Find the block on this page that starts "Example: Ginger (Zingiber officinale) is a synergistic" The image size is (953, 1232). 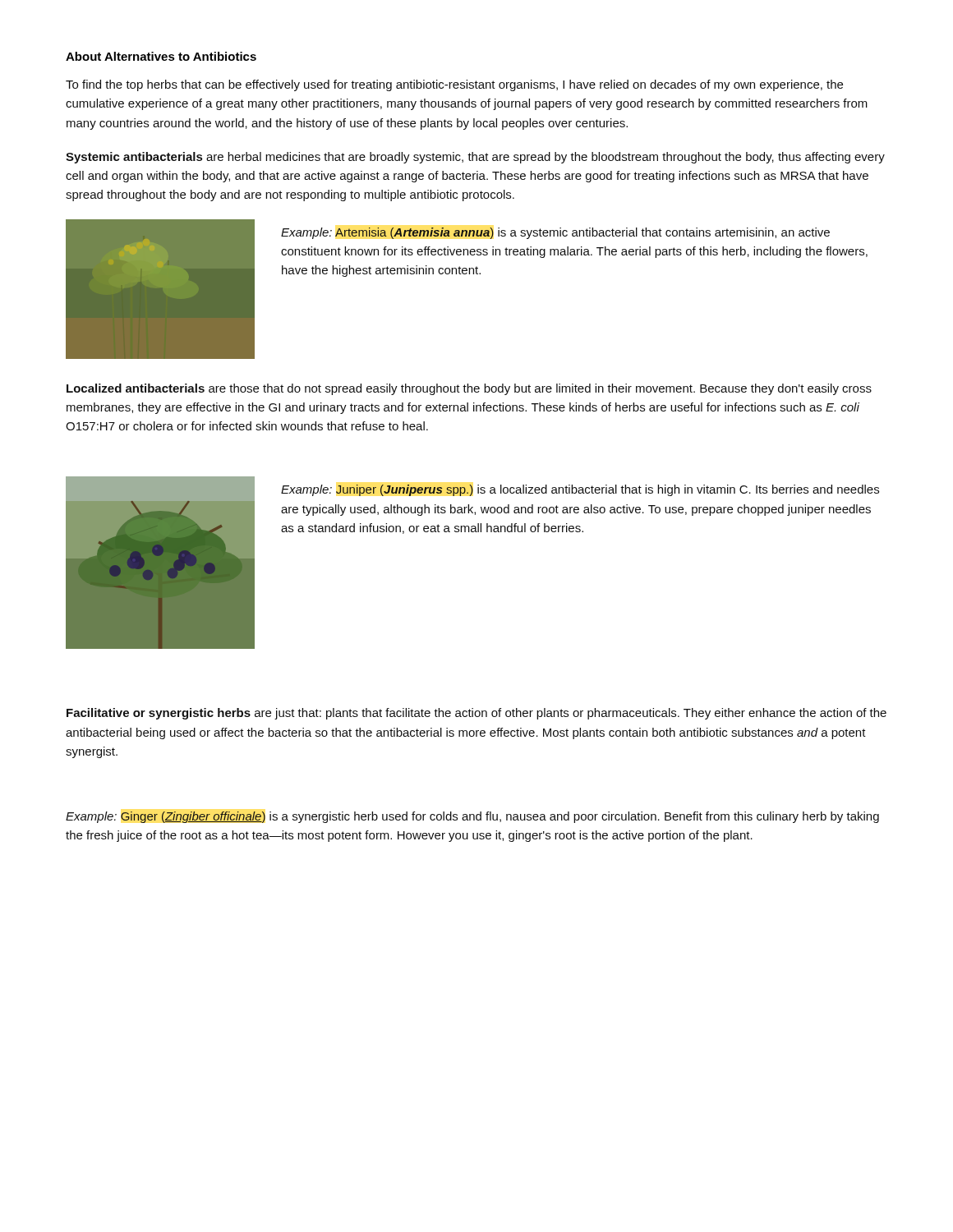(x=473, y=826)
